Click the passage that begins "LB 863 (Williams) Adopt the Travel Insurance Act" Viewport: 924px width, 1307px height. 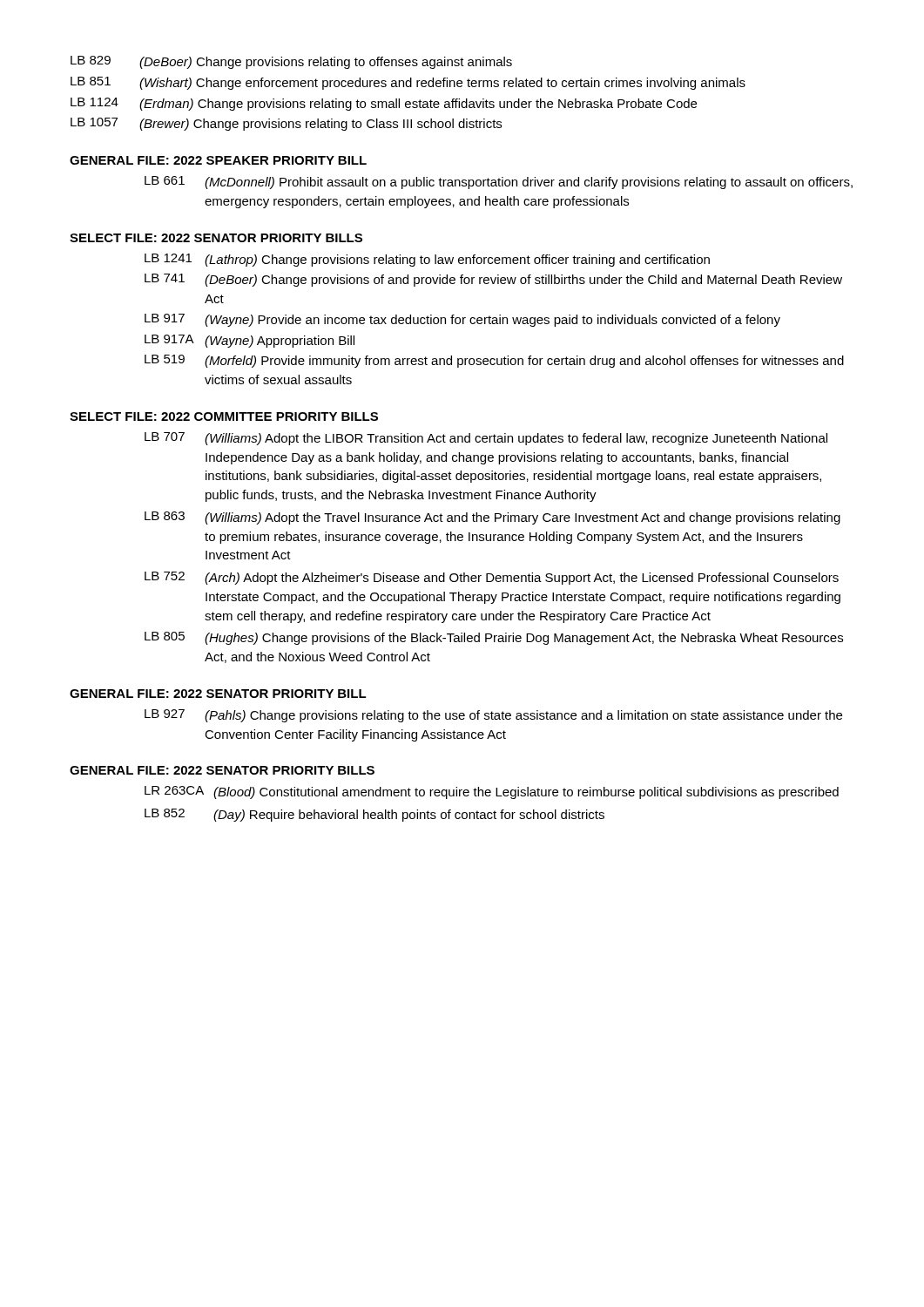tap(499, 536)
